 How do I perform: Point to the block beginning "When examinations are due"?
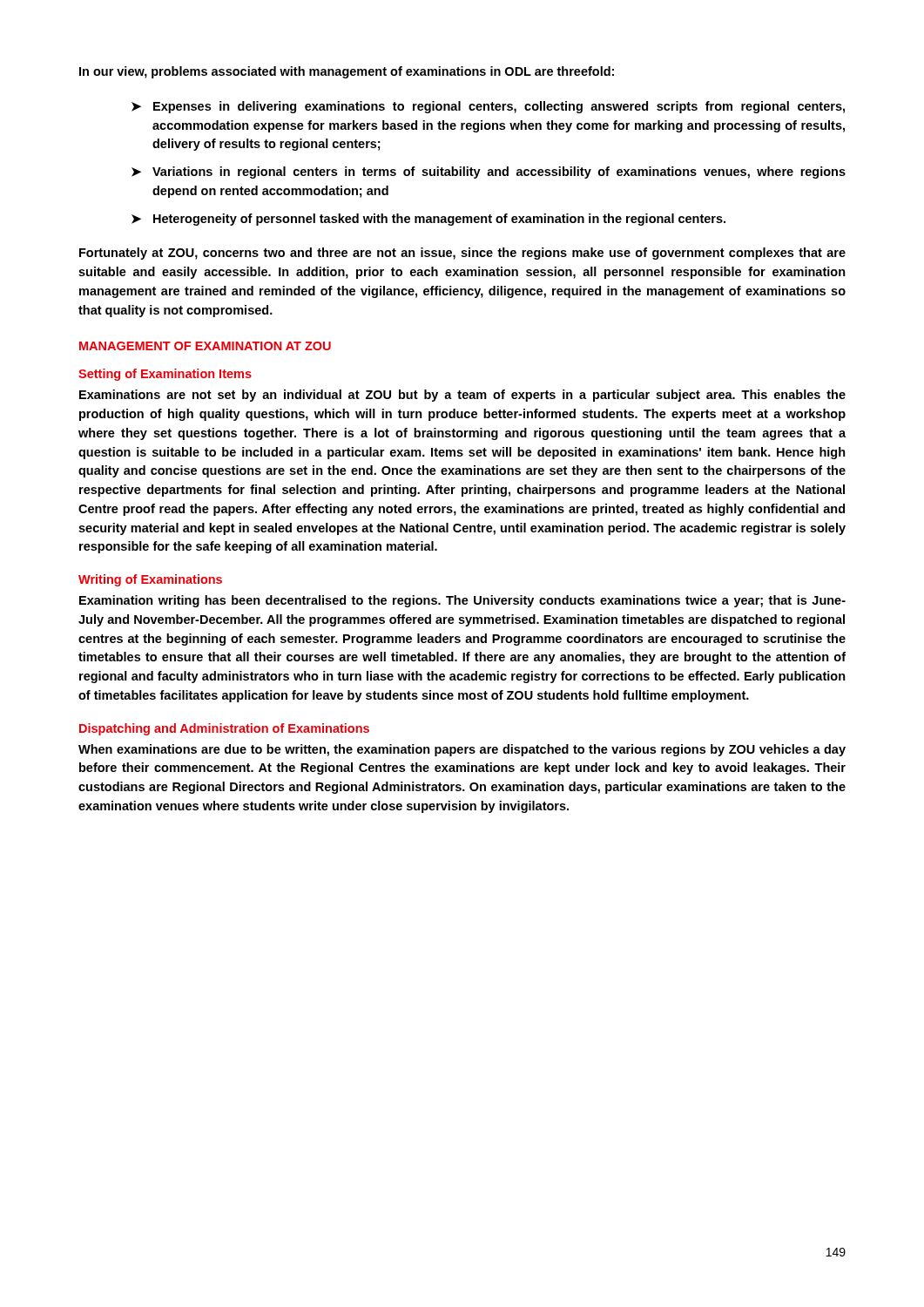pos(462,778)
